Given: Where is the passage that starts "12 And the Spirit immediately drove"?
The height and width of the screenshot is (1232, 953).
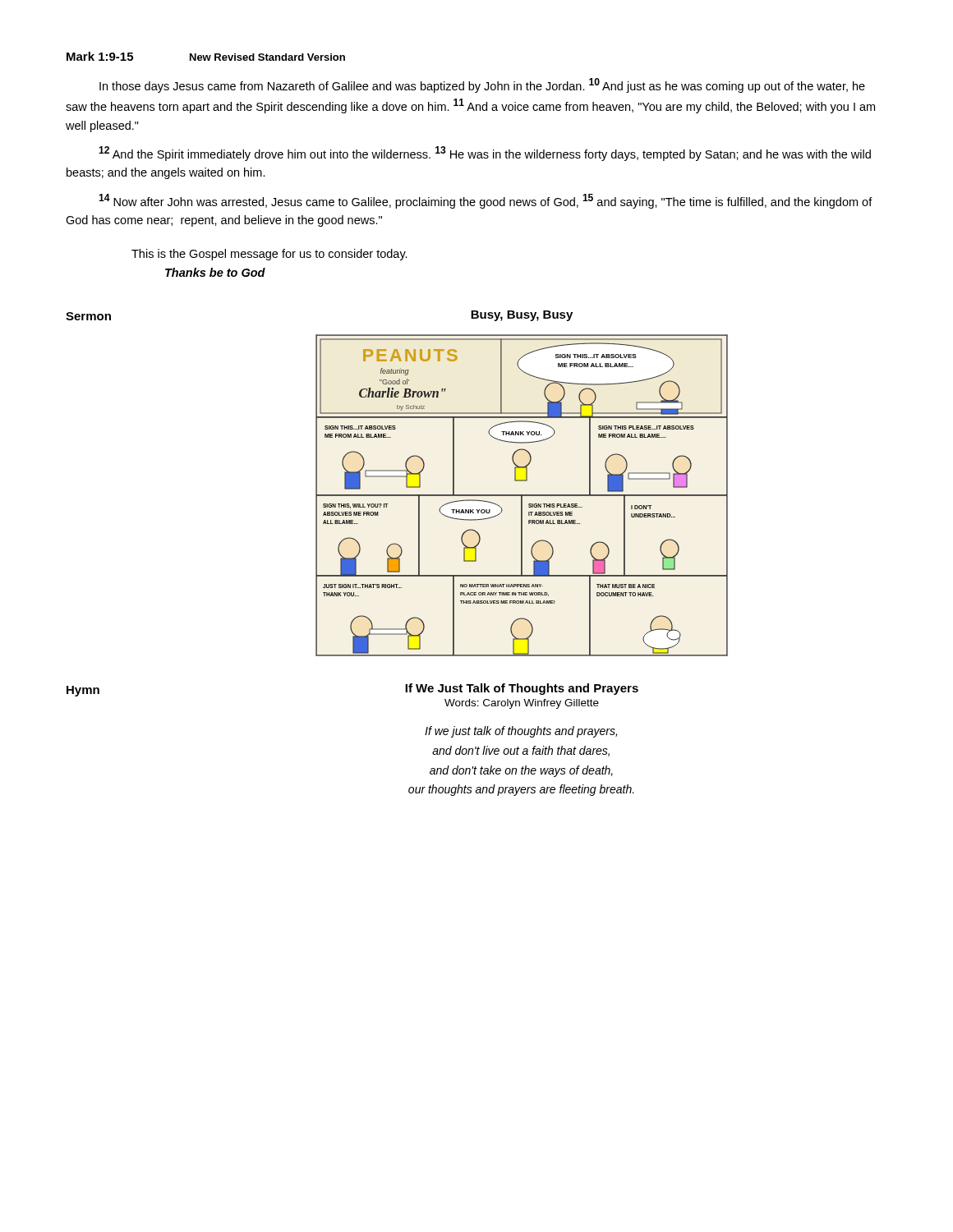Looking at the screenshot, I should pyautogui.click(x=476, y=163).
